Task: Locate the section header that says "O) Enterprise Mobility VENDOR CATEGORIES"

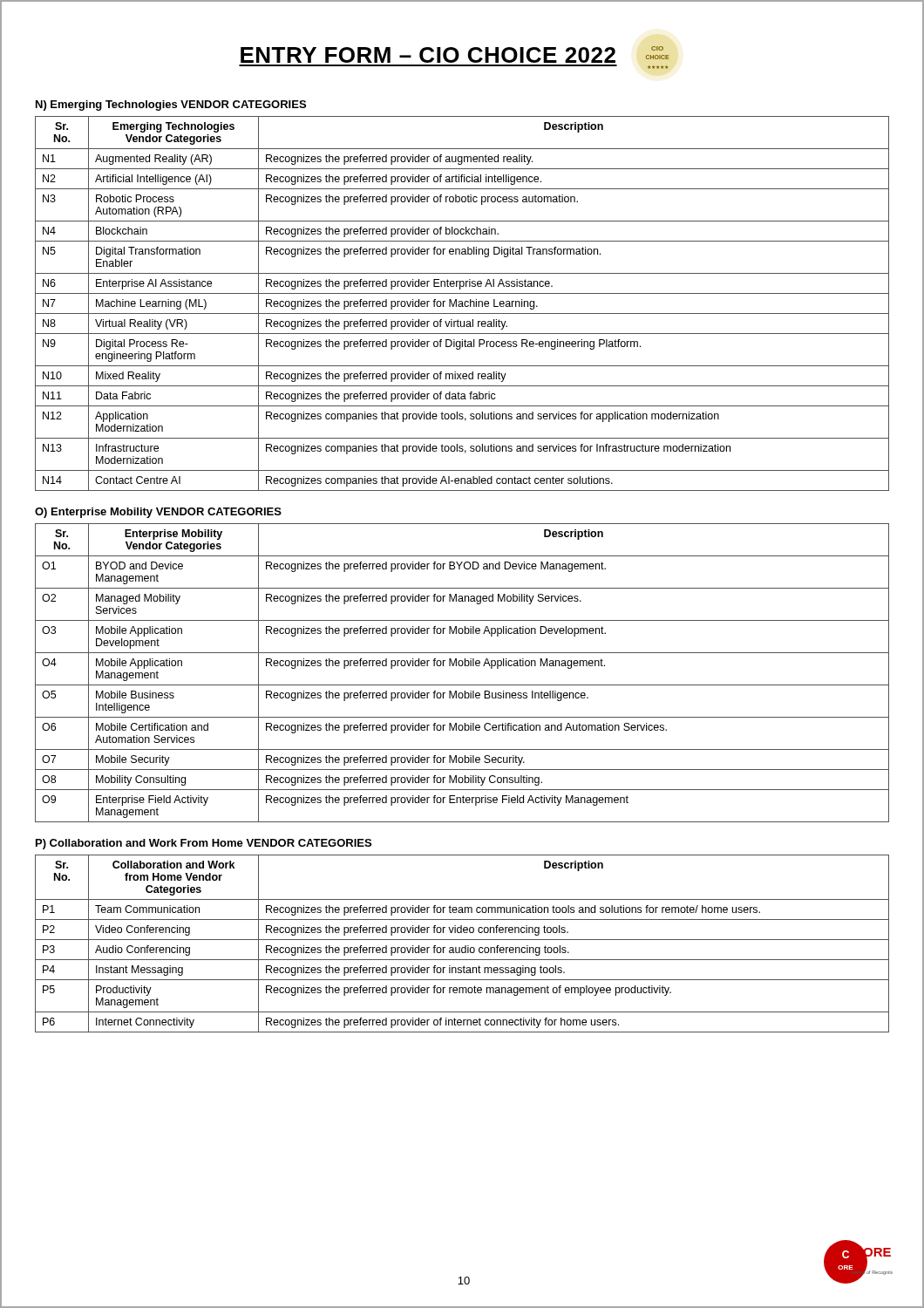Action: 158,511
